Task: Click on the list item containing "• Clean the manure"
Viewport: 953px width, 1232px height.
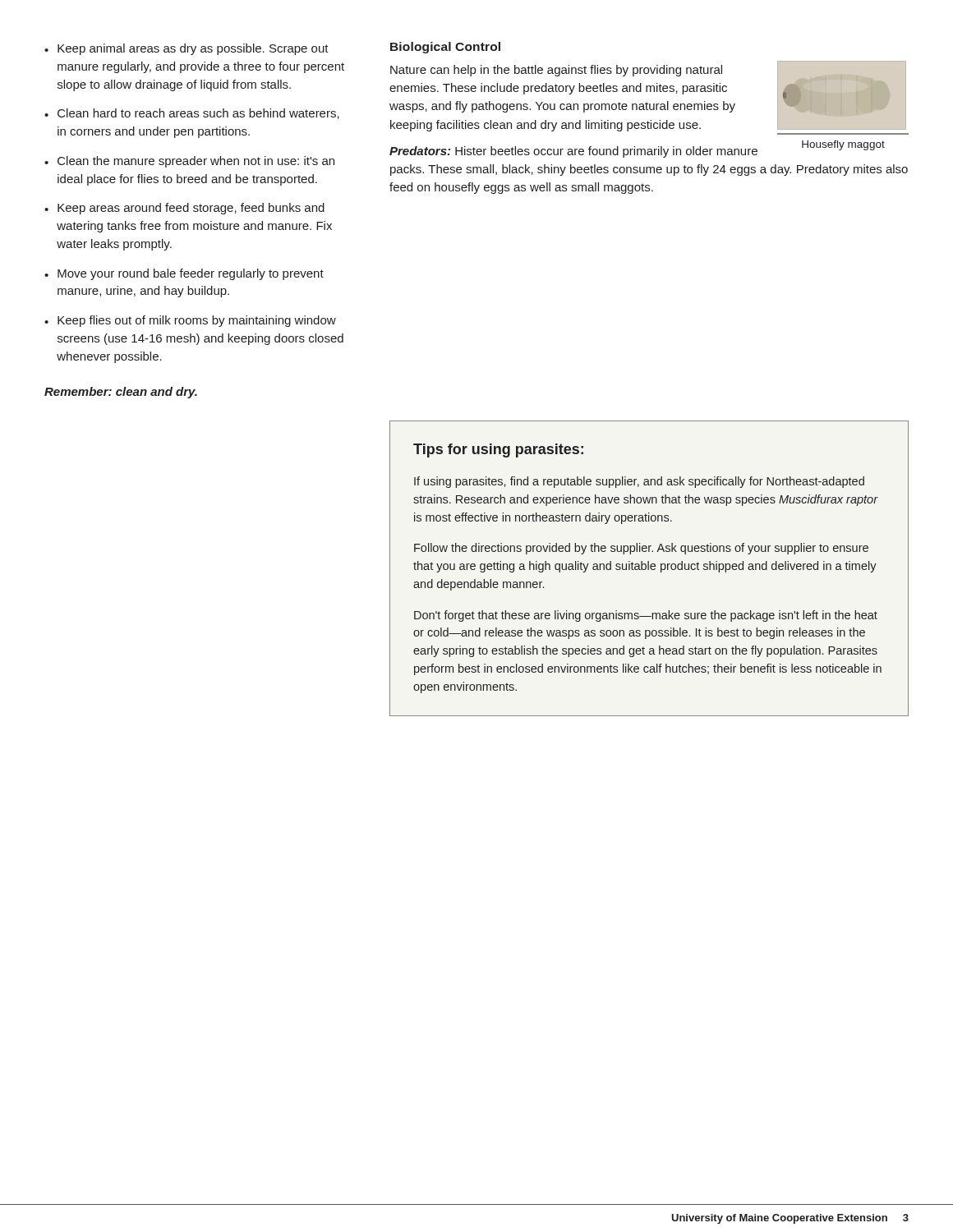Action: [196, 170]
